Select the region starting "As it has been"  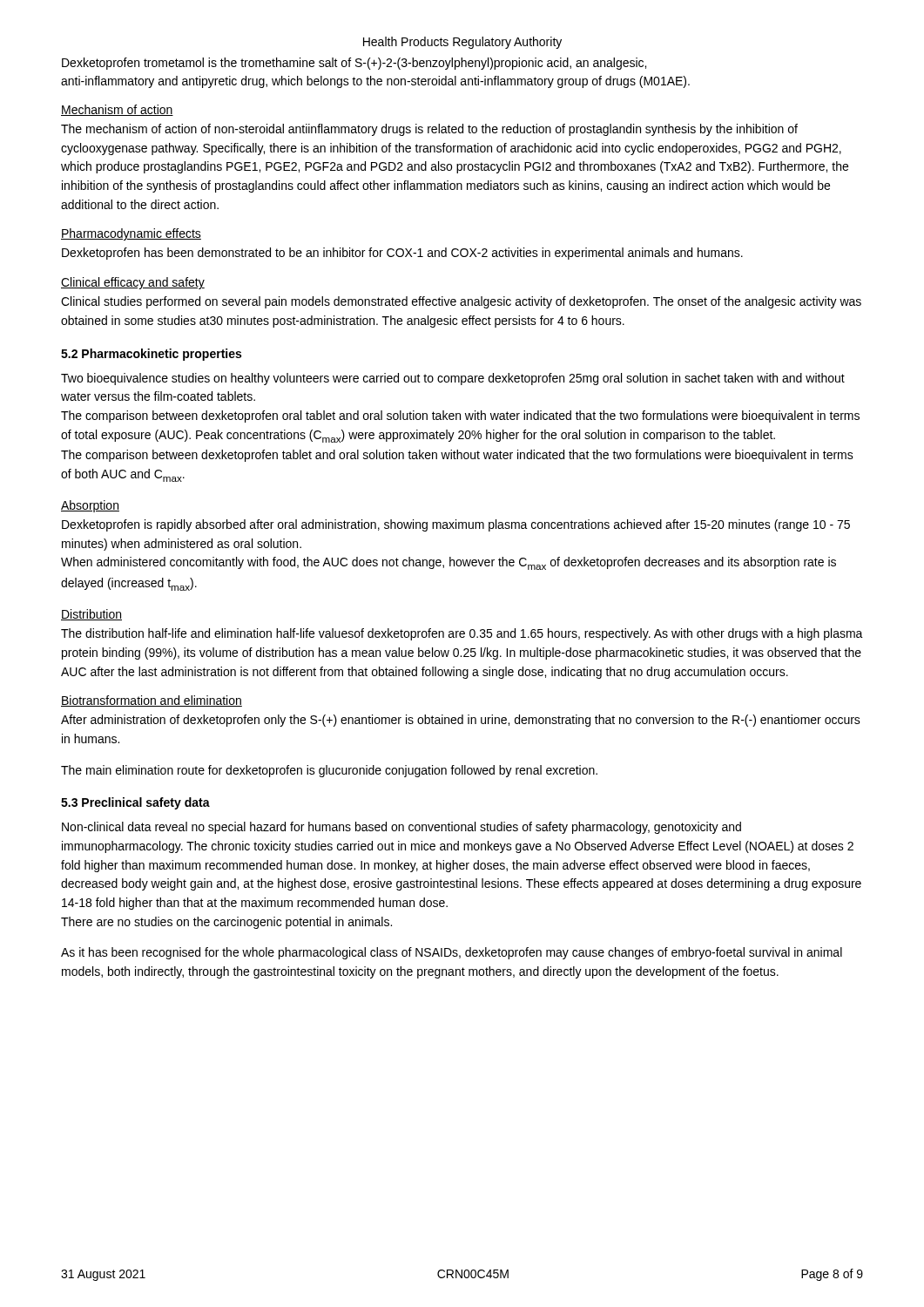click(452, 962)
